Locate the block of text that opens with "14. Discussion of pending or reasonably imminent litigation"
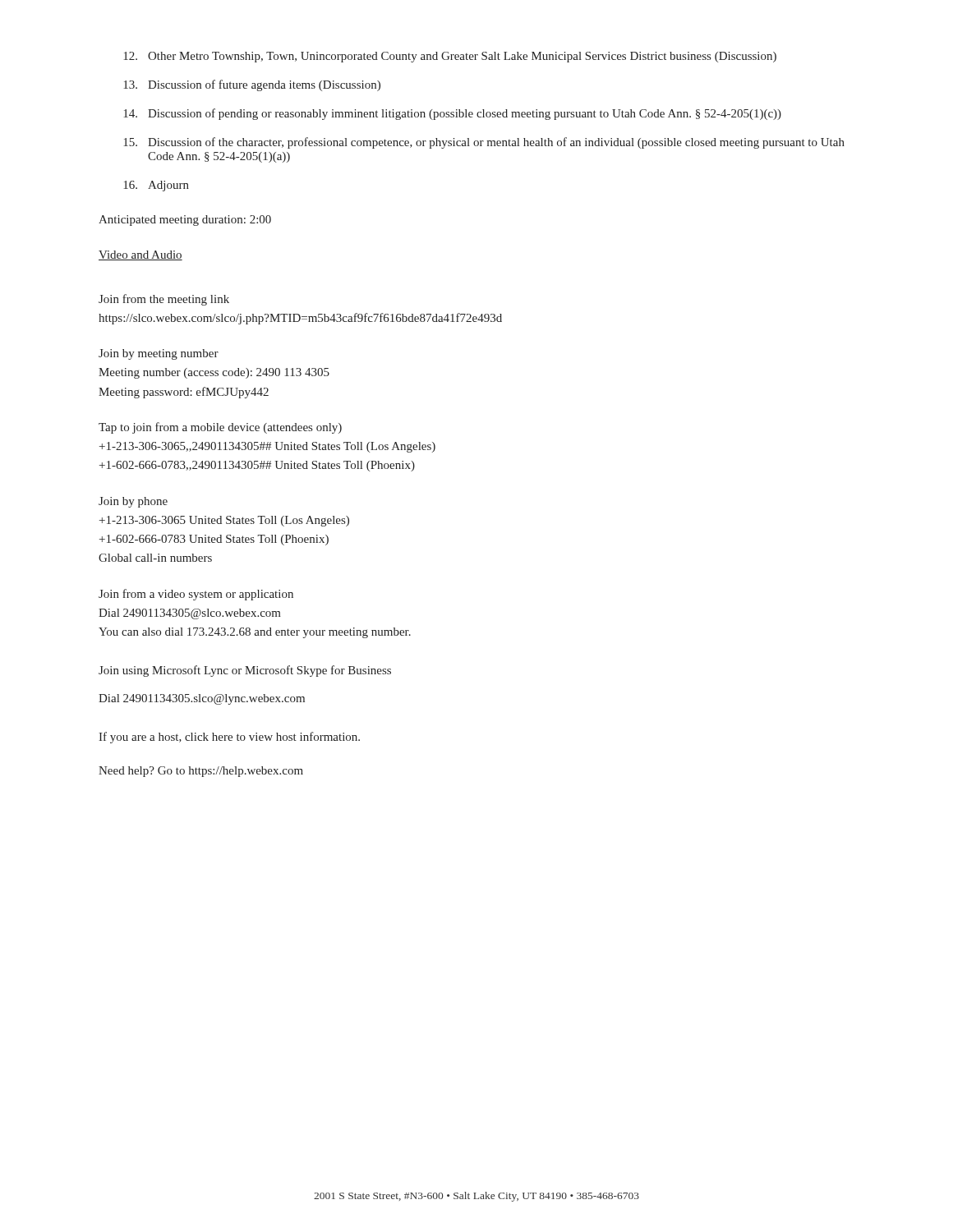 click(476, 114)
